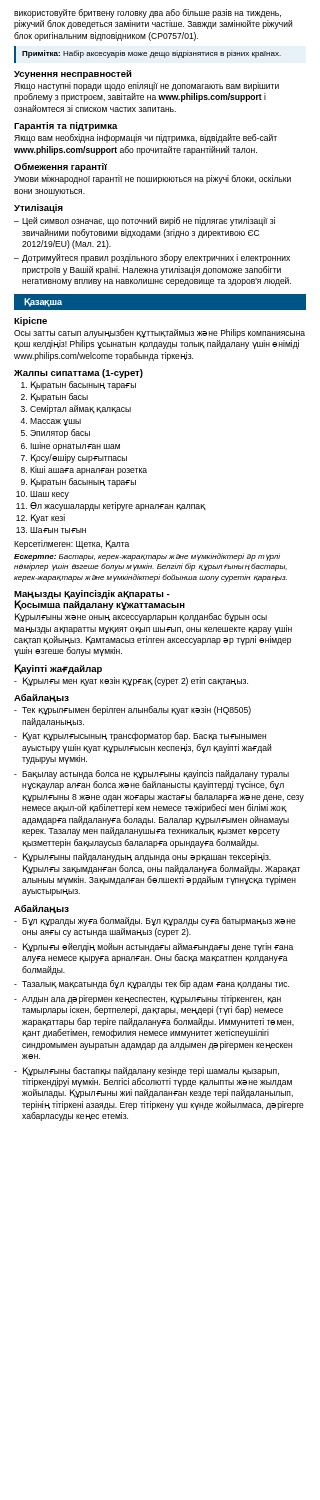Locate the list item that reads "Өл жасушаларды кетіруге арналған қалпақ"
Image resolution: width=320 pixels, height=1500 pixels.
(x=118, y=506)
